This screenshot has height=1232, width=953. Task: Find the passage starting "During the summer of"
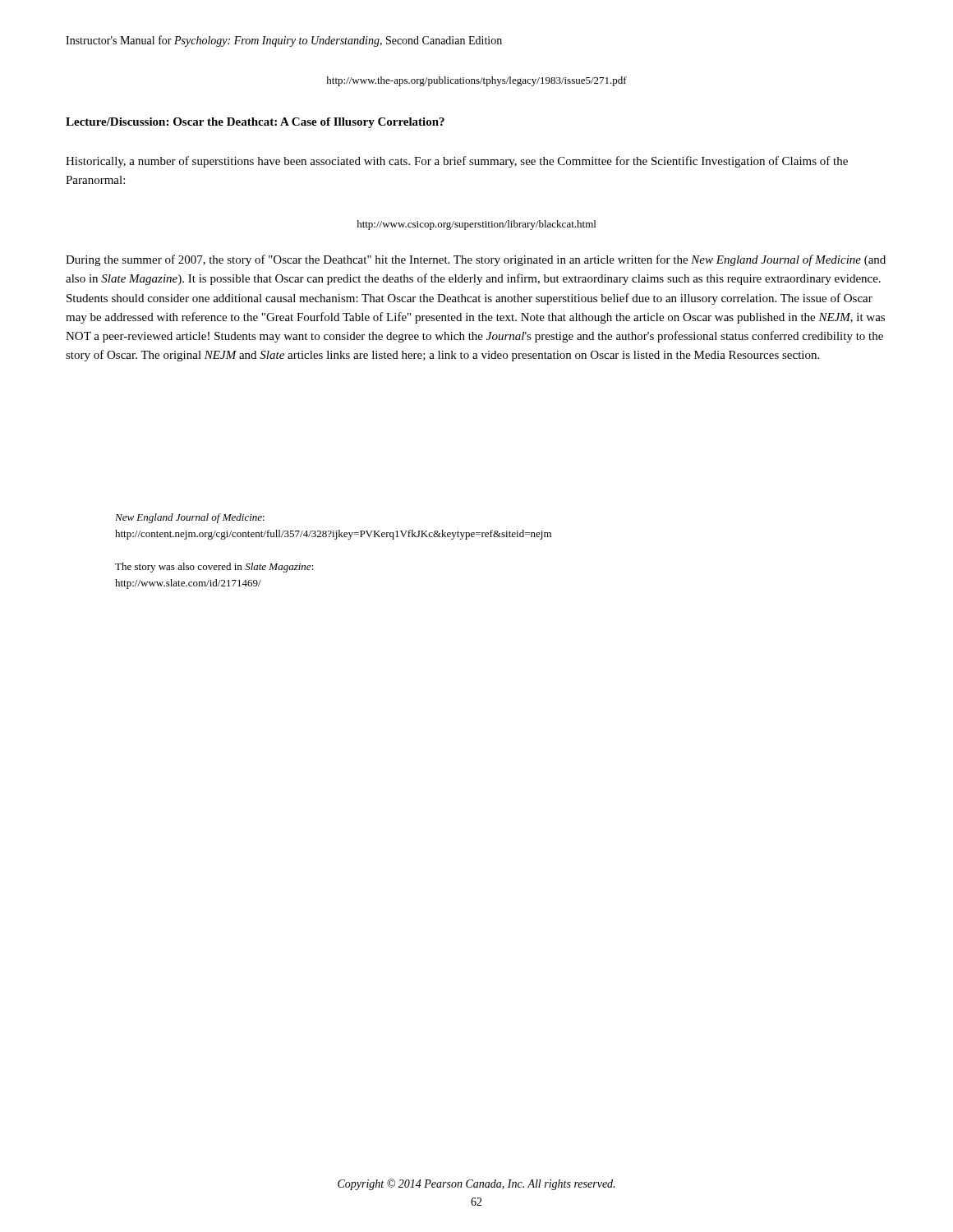(x=476, y=307)
